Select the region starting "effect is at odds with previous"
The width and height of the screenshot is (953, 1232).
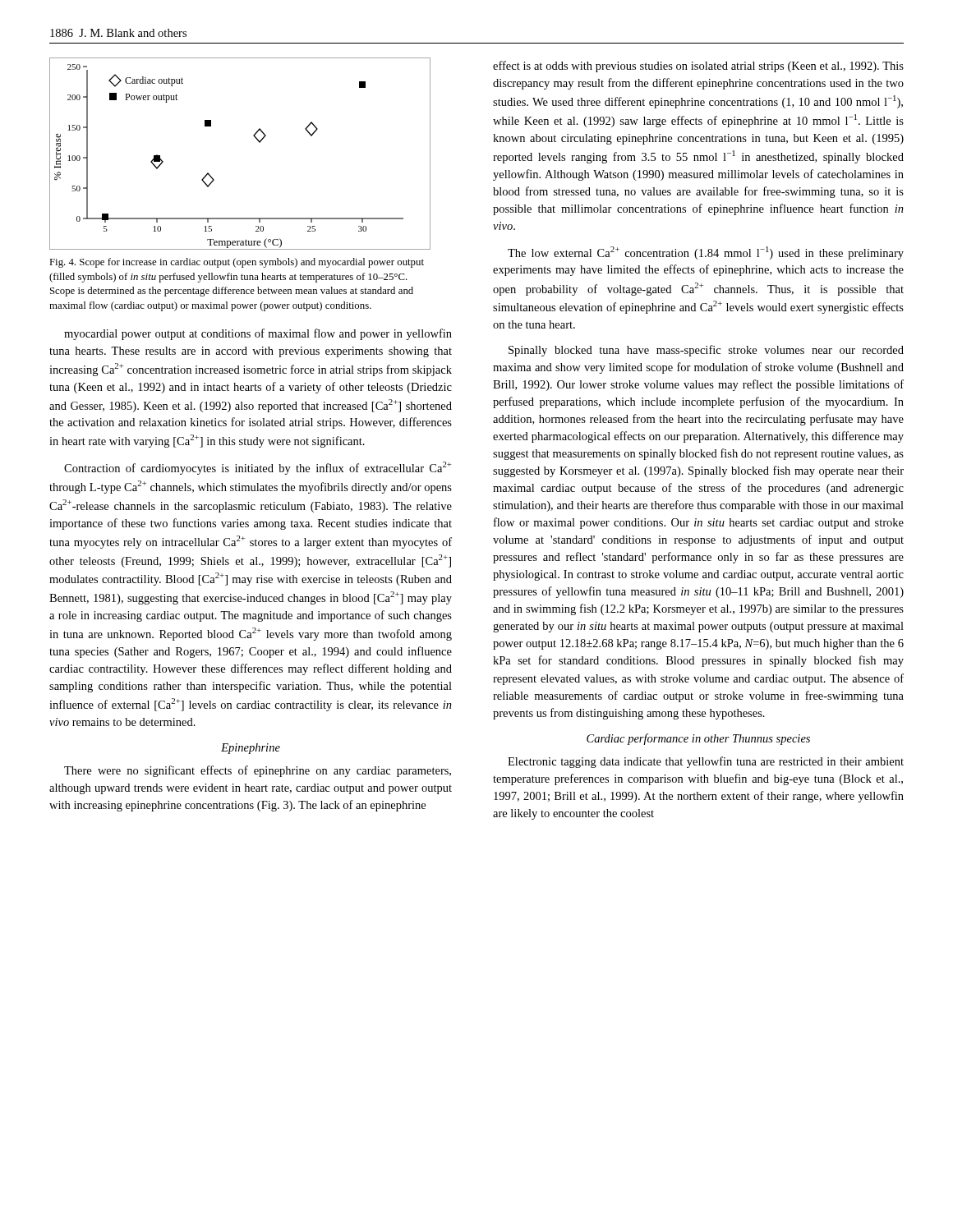(x=698, y=390)
